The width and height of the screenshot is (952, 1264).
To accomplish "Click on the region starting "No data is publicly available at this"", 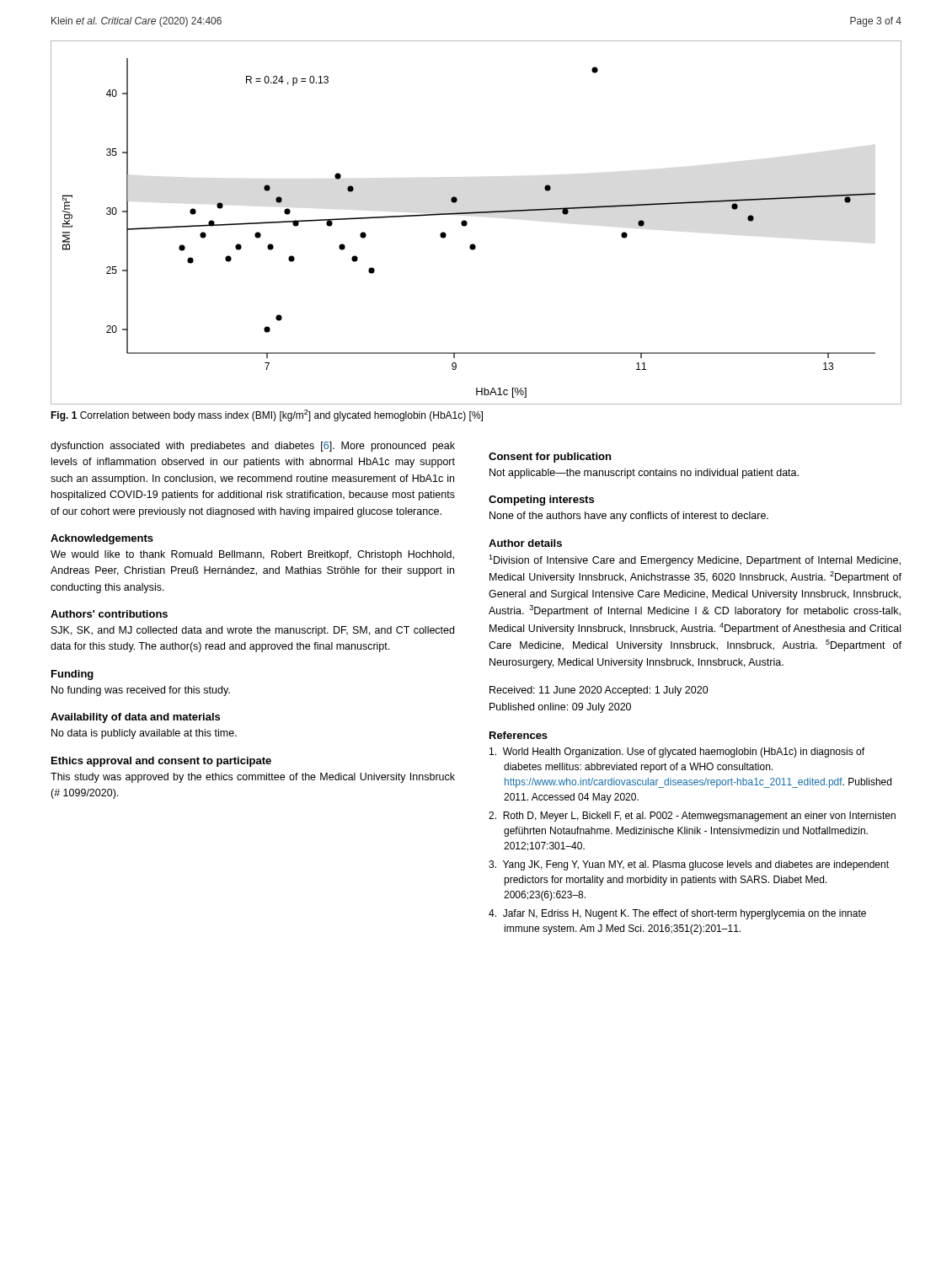I will click(x=144, y=733).
